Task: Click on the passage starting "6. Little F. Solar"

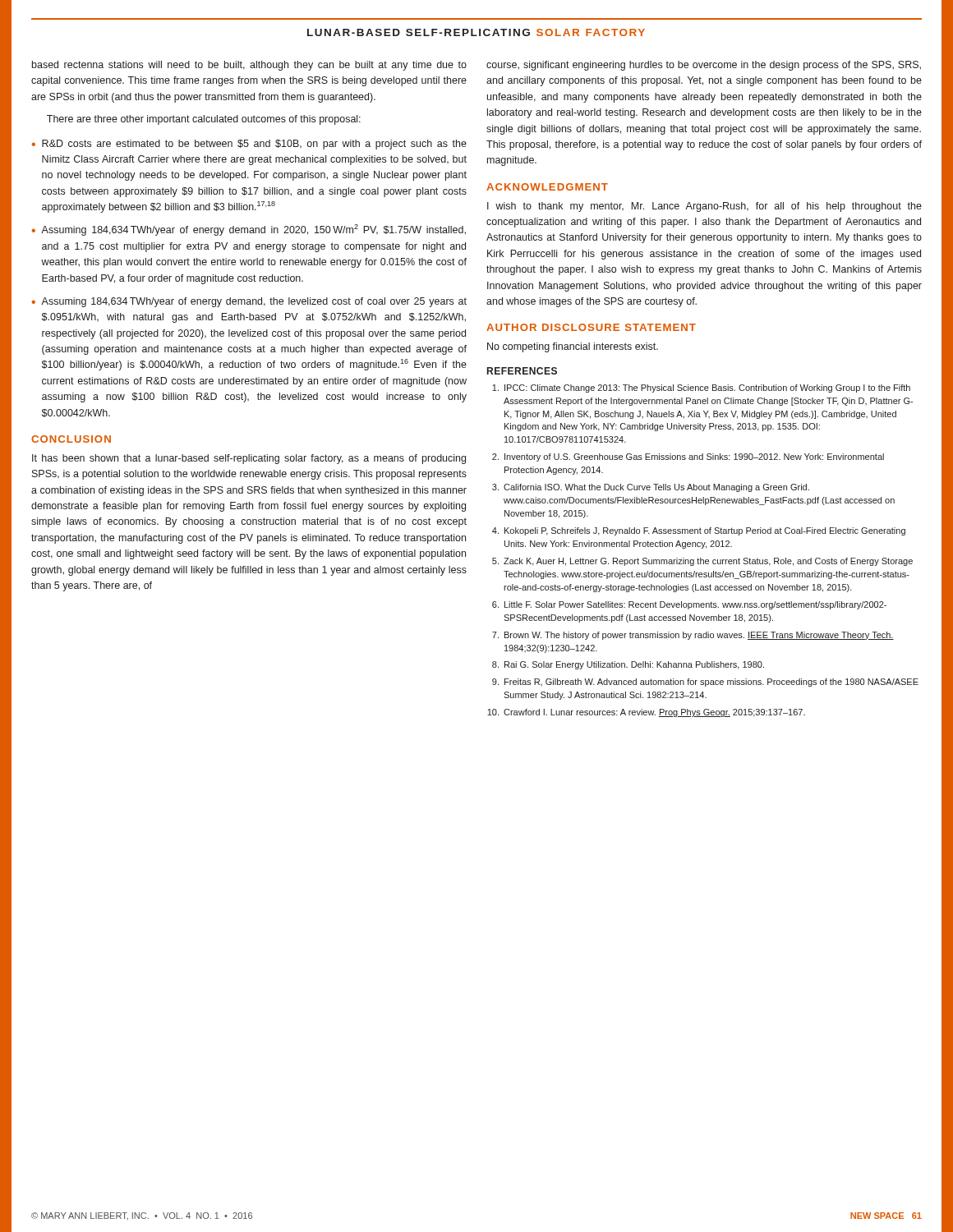Action: [x=704, y=612]
